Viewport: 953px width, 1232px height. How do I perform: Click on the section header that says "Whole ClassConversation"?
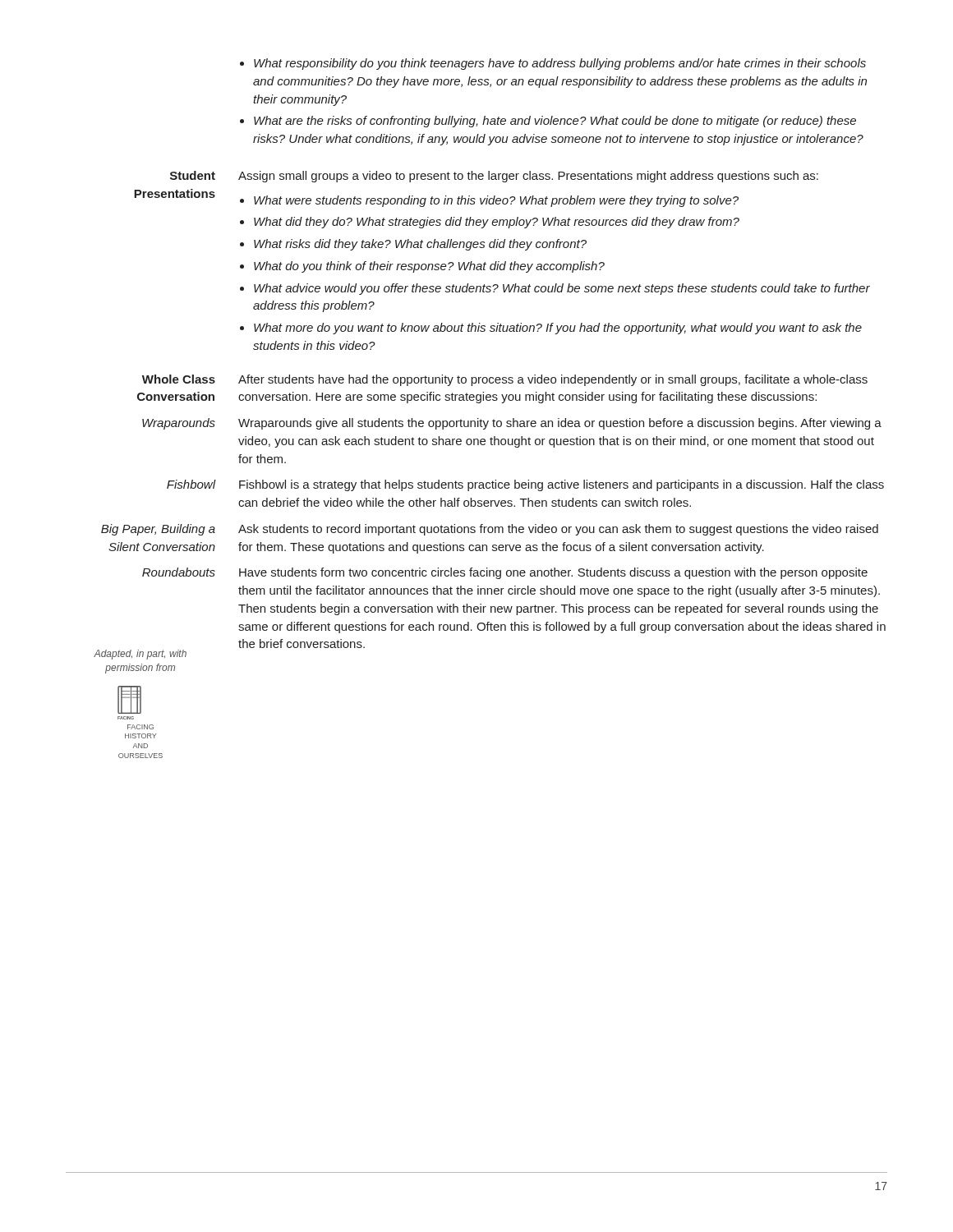(x=176, y=388)
